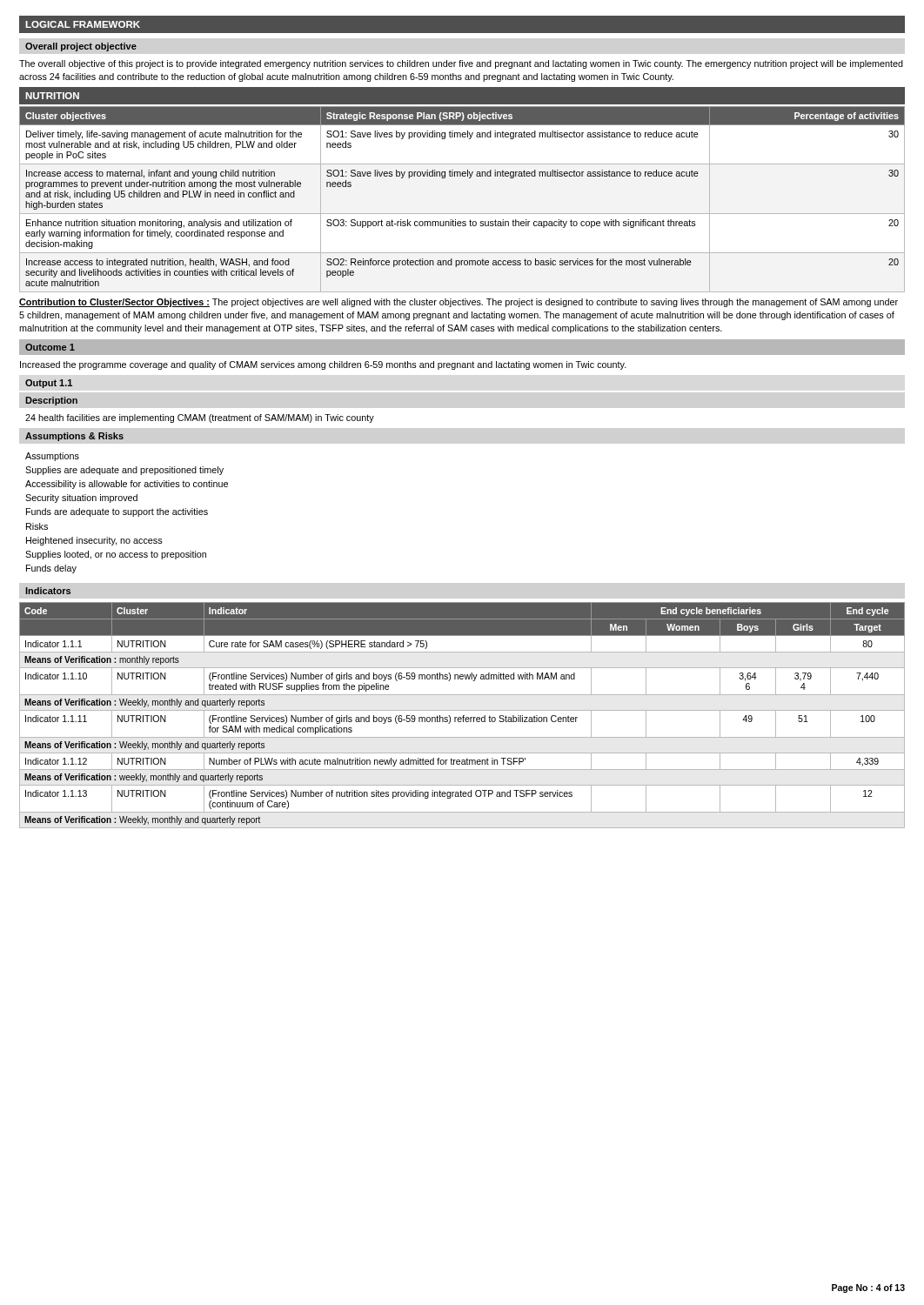This screenshot has width=924, height=1305.
Task: Locate the text starting "Output 1.1"
Action: coord(49,382)
